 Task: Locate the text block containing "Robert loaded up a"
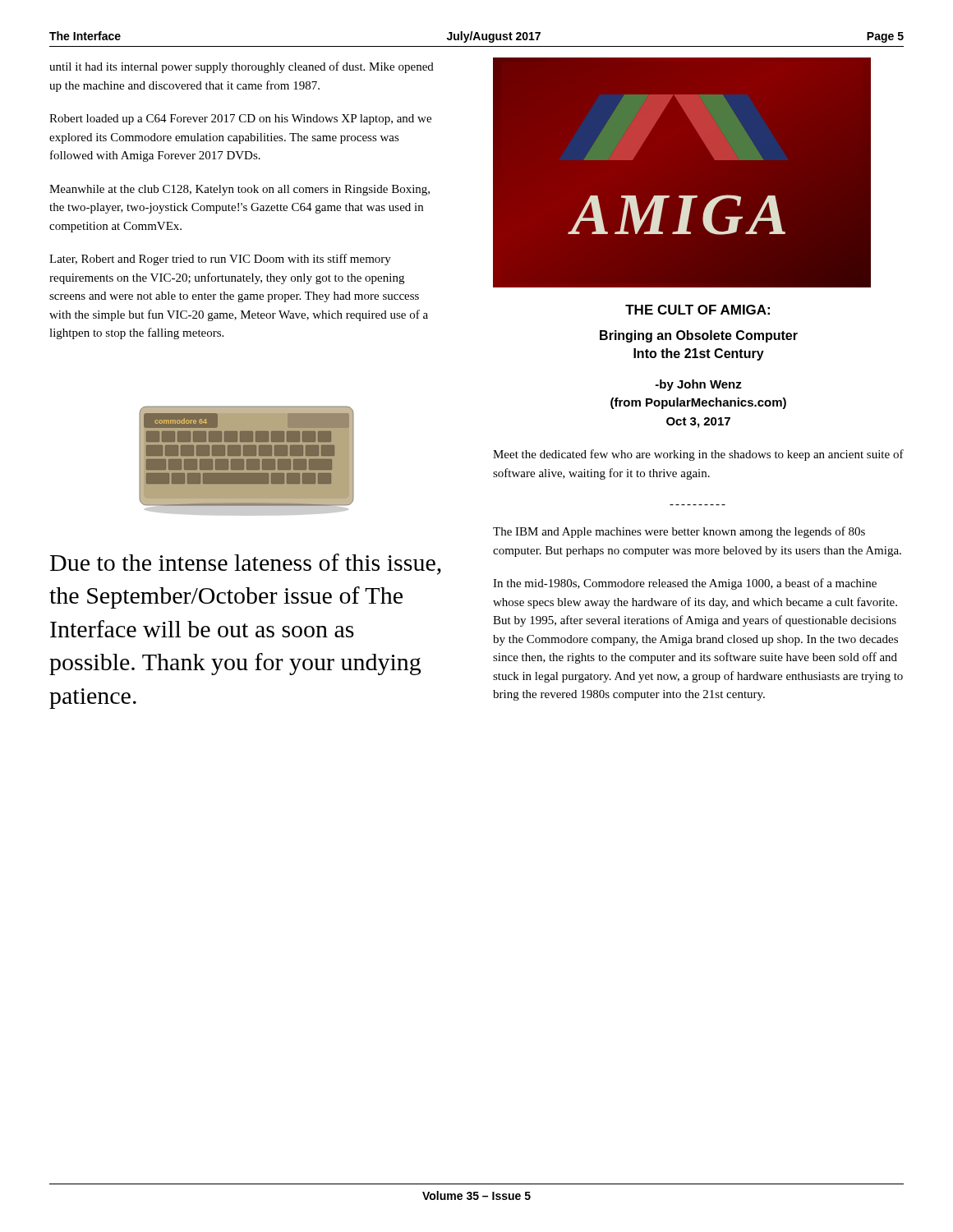[x=241, y=137]
